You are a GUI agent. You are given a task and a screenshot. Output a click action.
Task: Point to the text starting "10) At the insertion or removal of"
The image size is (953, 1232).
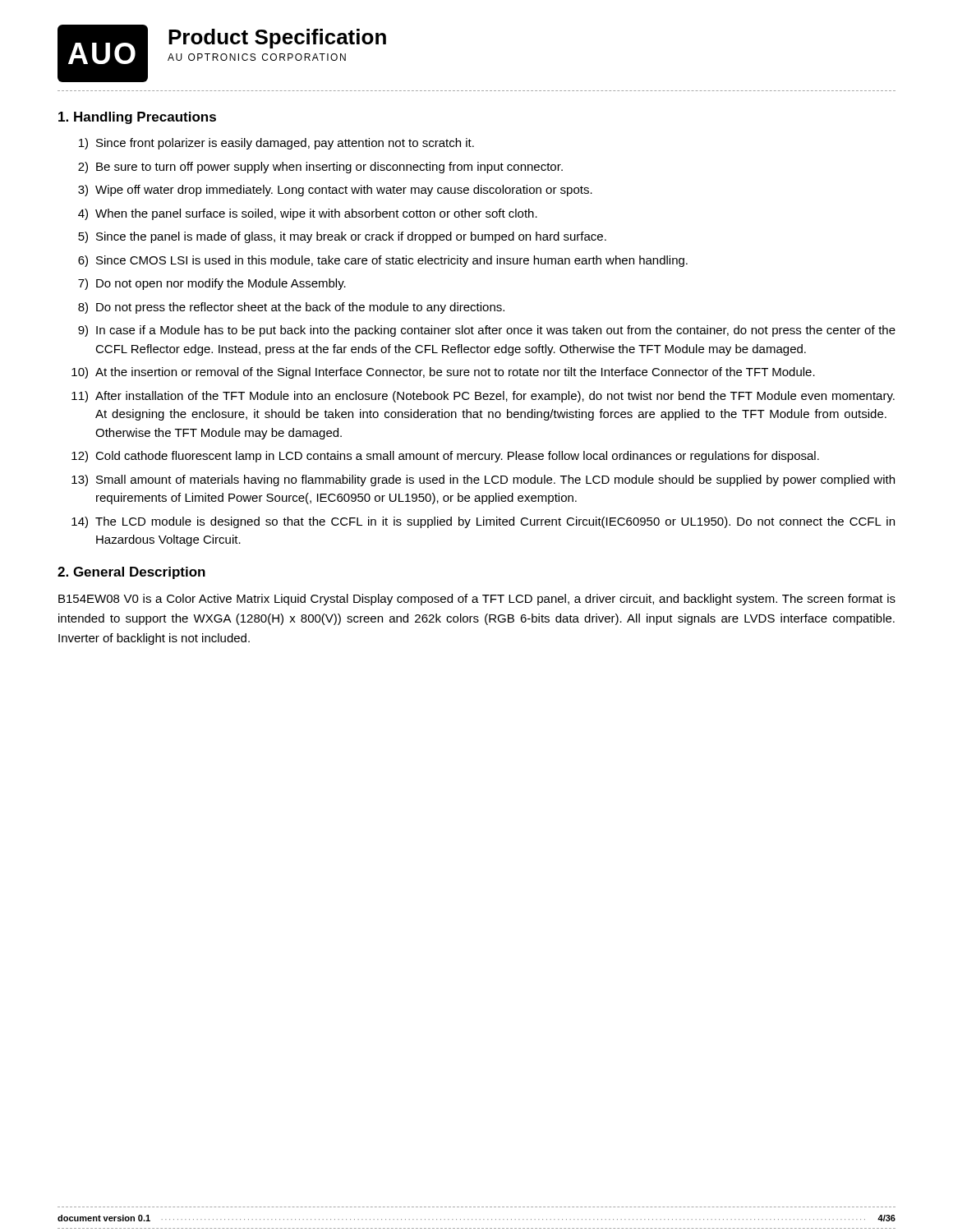(476, 372)
